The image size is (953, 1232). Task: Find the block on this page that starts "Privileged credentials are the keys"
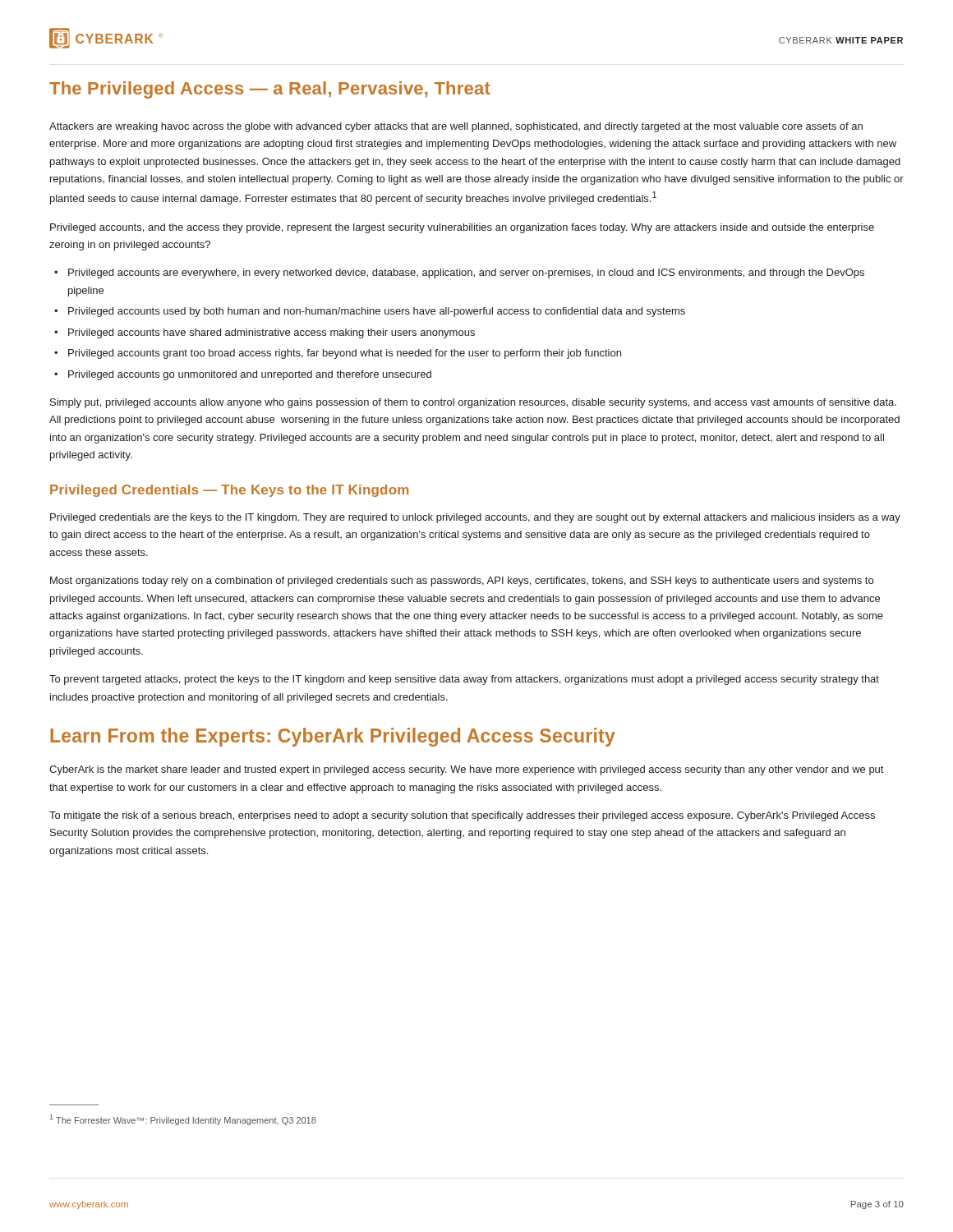point(475,534)
